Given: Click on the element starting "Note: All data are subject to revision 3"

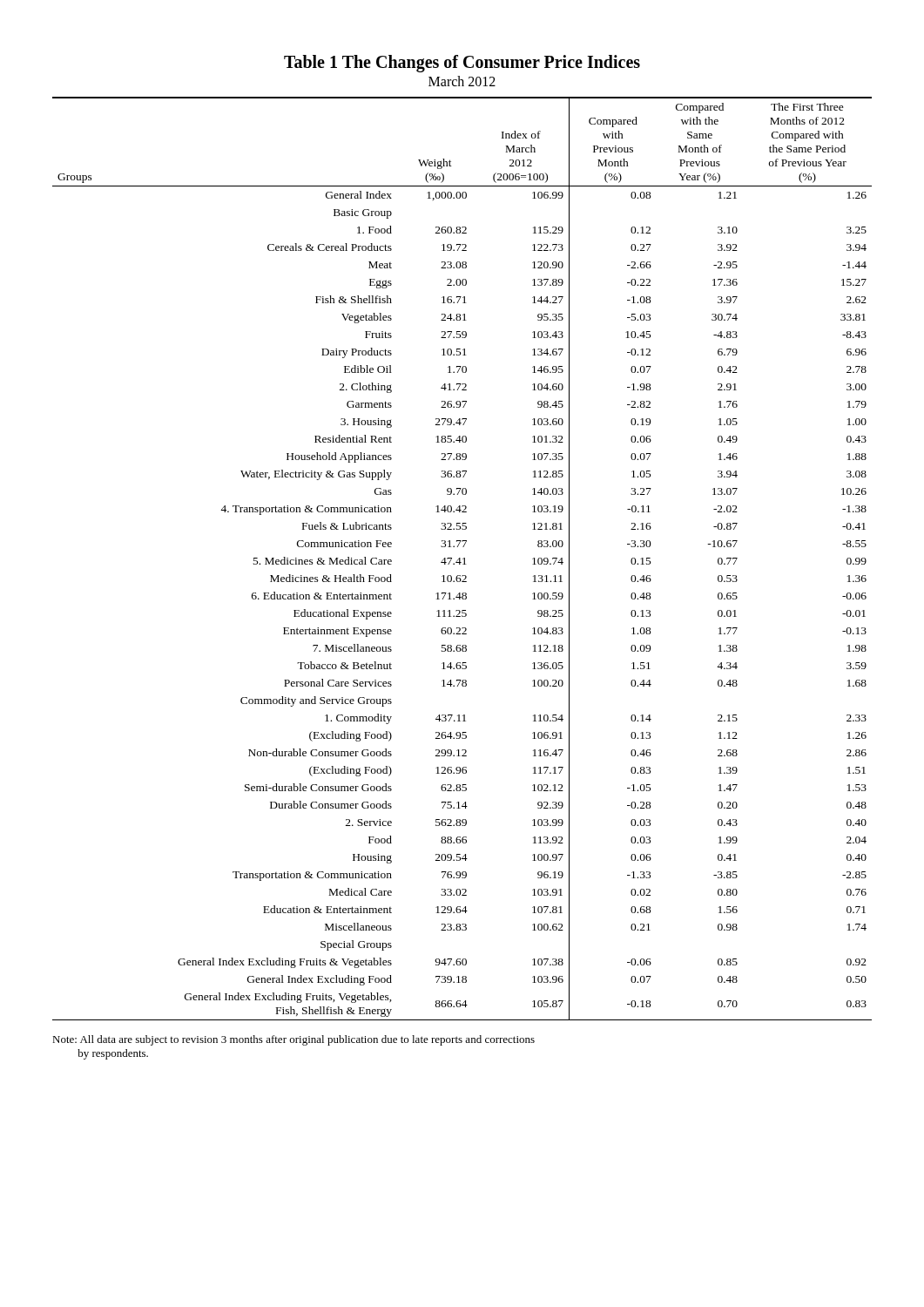Looking at the screenshot, I should [x=462, y=1046].
